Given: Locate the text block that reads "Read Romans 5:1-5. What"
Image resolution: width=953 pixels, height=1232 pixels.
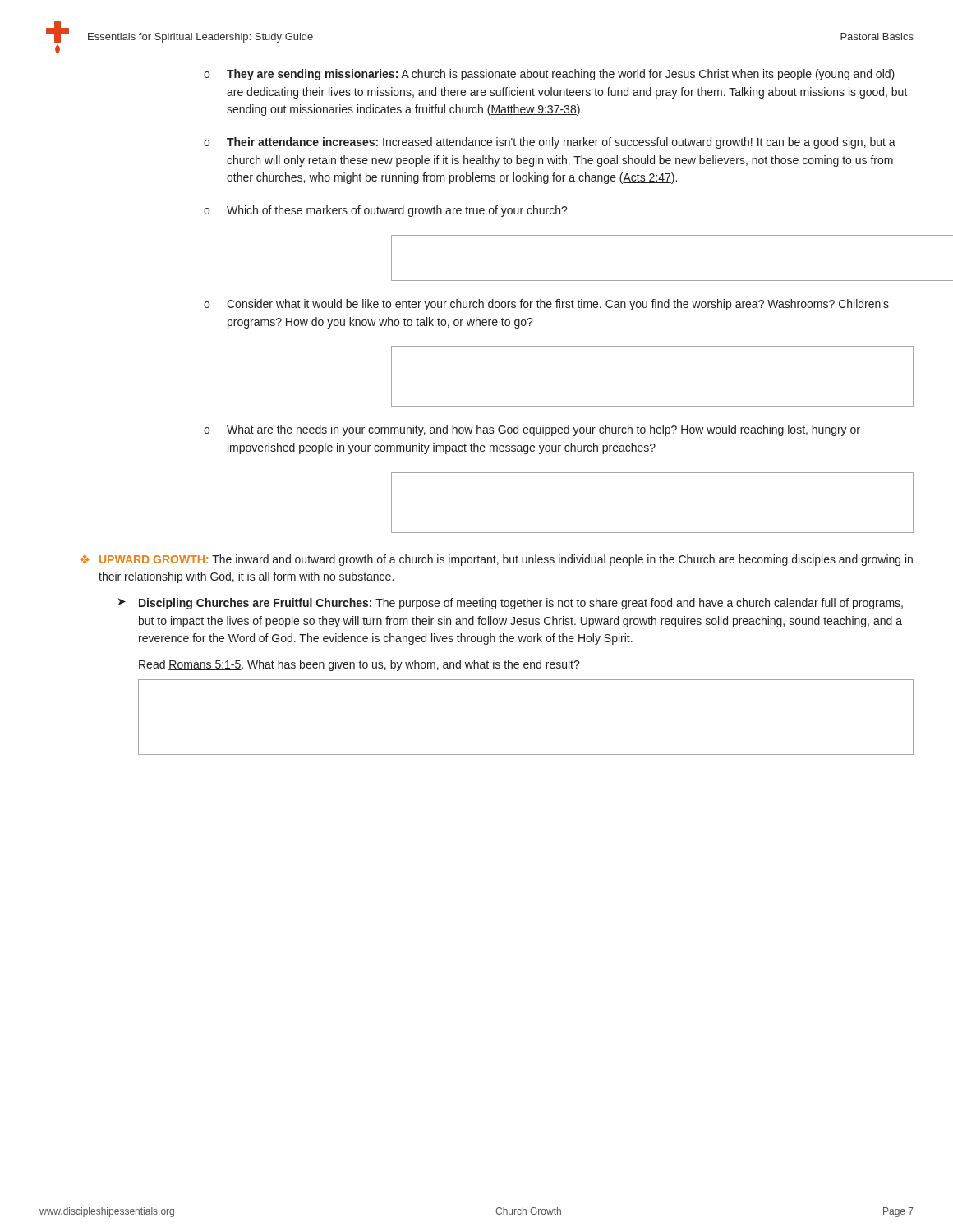Looking at the screenshot, I should [359, 664].
